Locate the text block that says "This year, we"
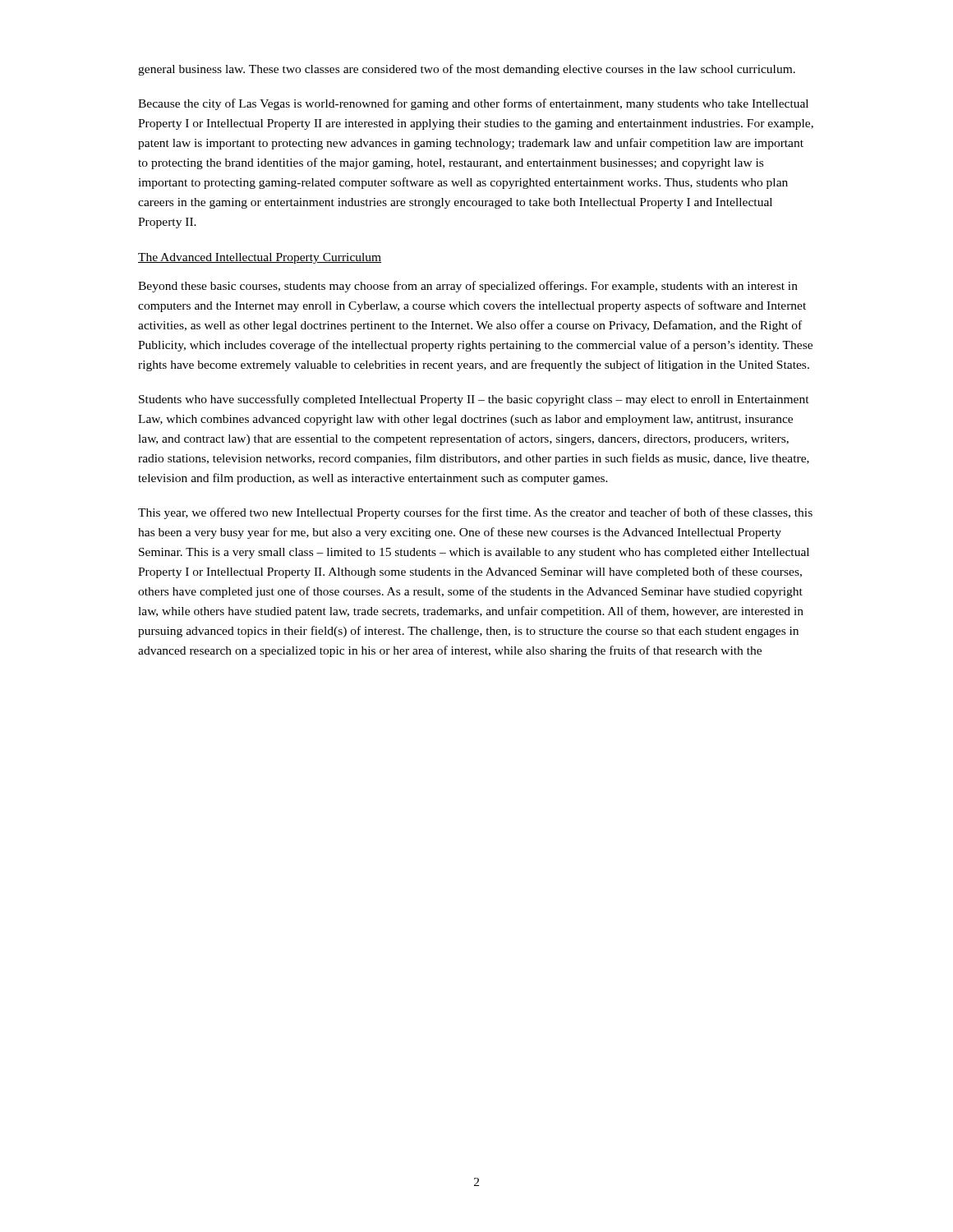 pyautogui.click(x=475, y=581)
